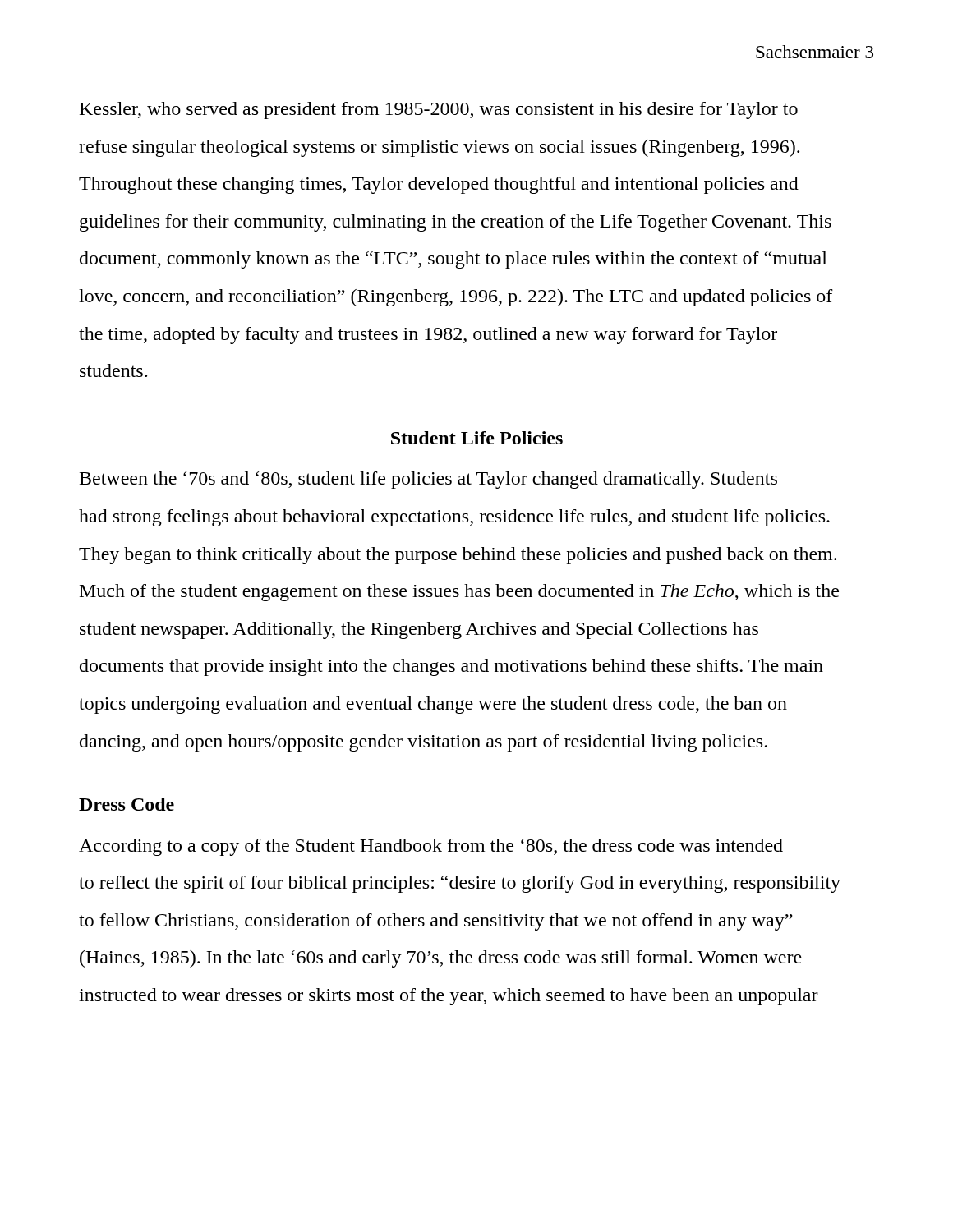
Task: Click the passage that begins "Between the ‘70s and ‘80s, student"
Action: (428, 480)
